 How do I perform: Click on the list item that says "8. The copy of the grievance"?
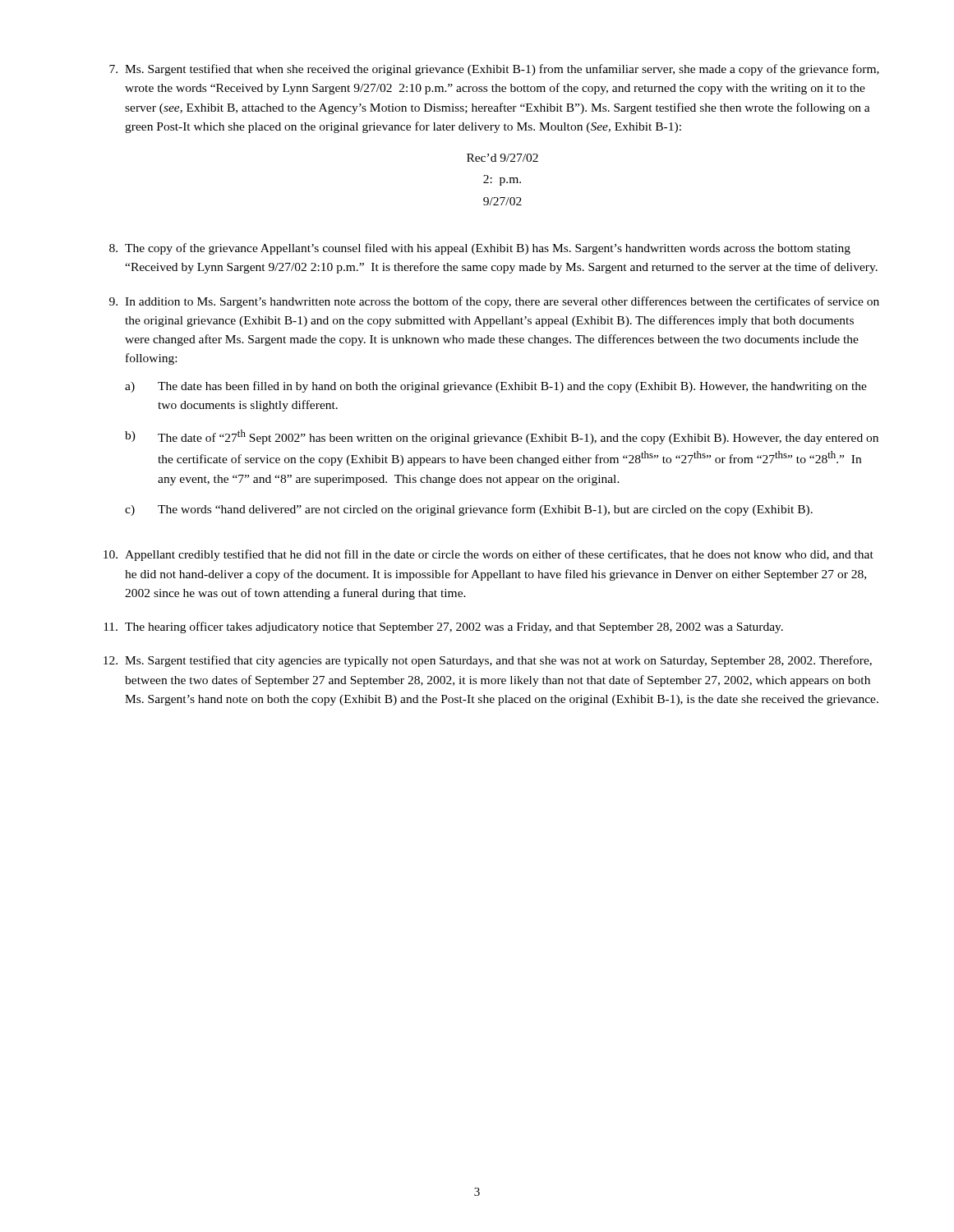pyautogui.click(x=484, y=257)
